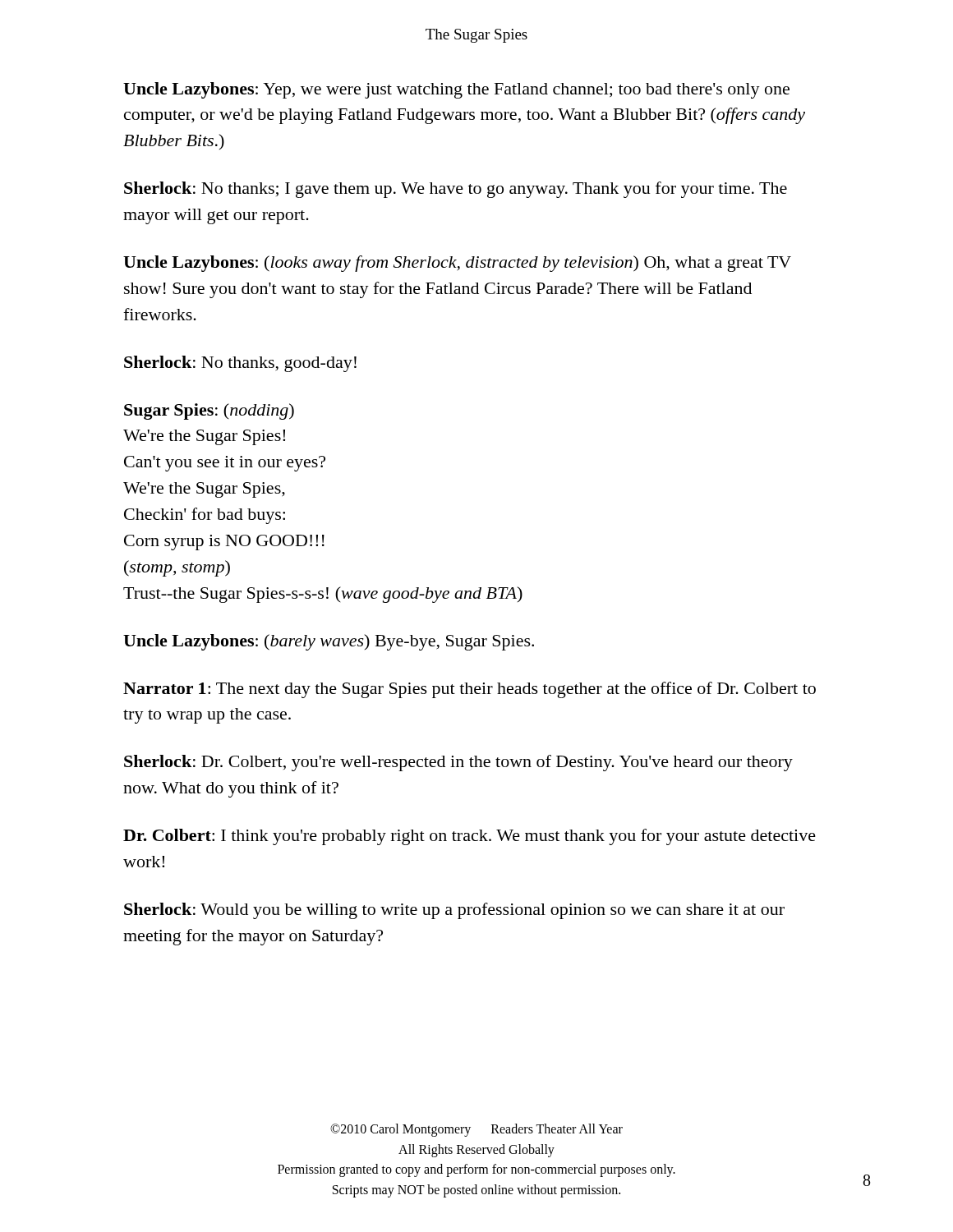This screenshot has height=1232, width=953.
Task: Select the text starting "Sherlock: No thanks; I gave them"
Action: coord(455,201)
